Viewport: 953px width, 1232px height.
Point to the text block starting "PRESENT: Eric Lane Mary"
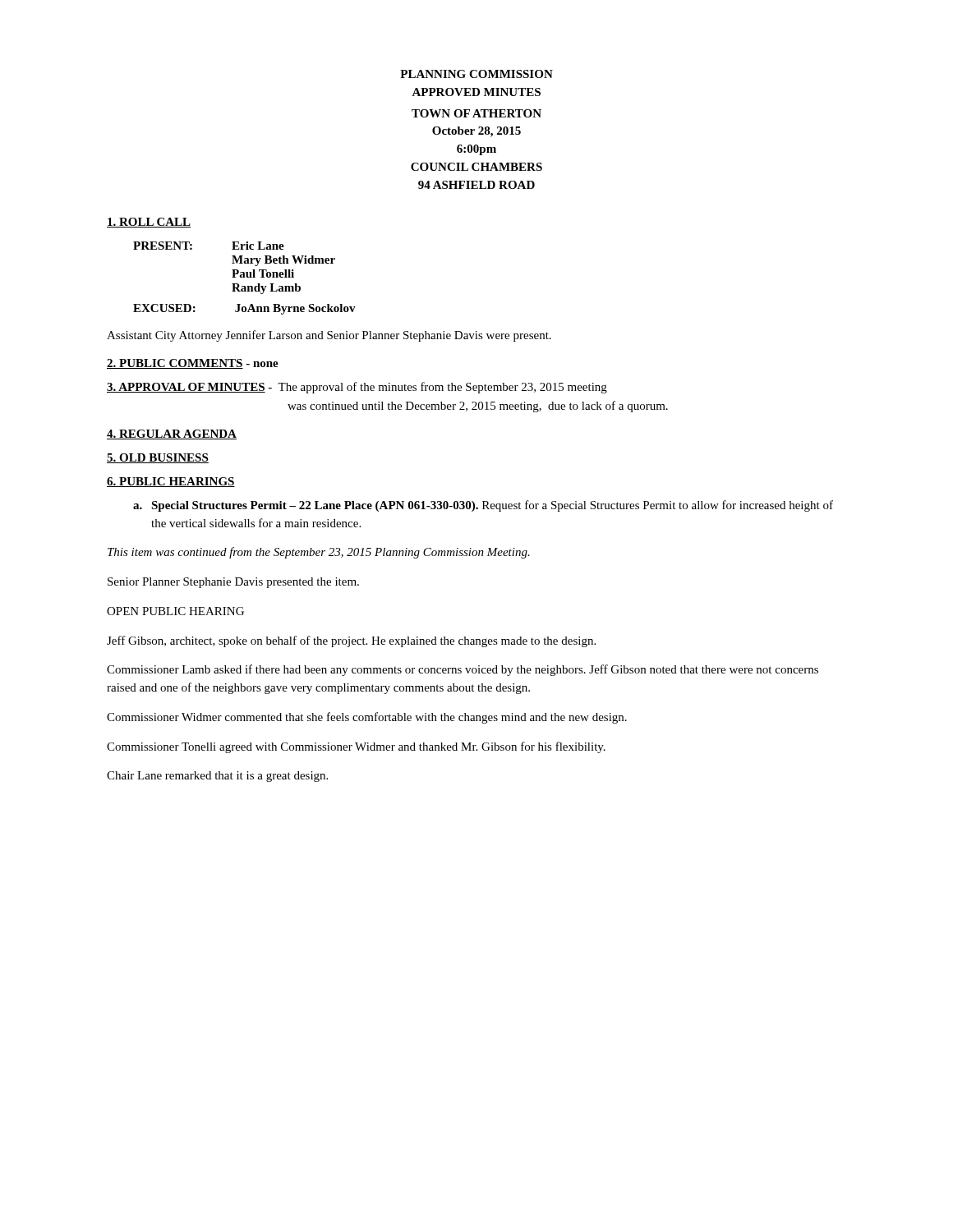234,268
